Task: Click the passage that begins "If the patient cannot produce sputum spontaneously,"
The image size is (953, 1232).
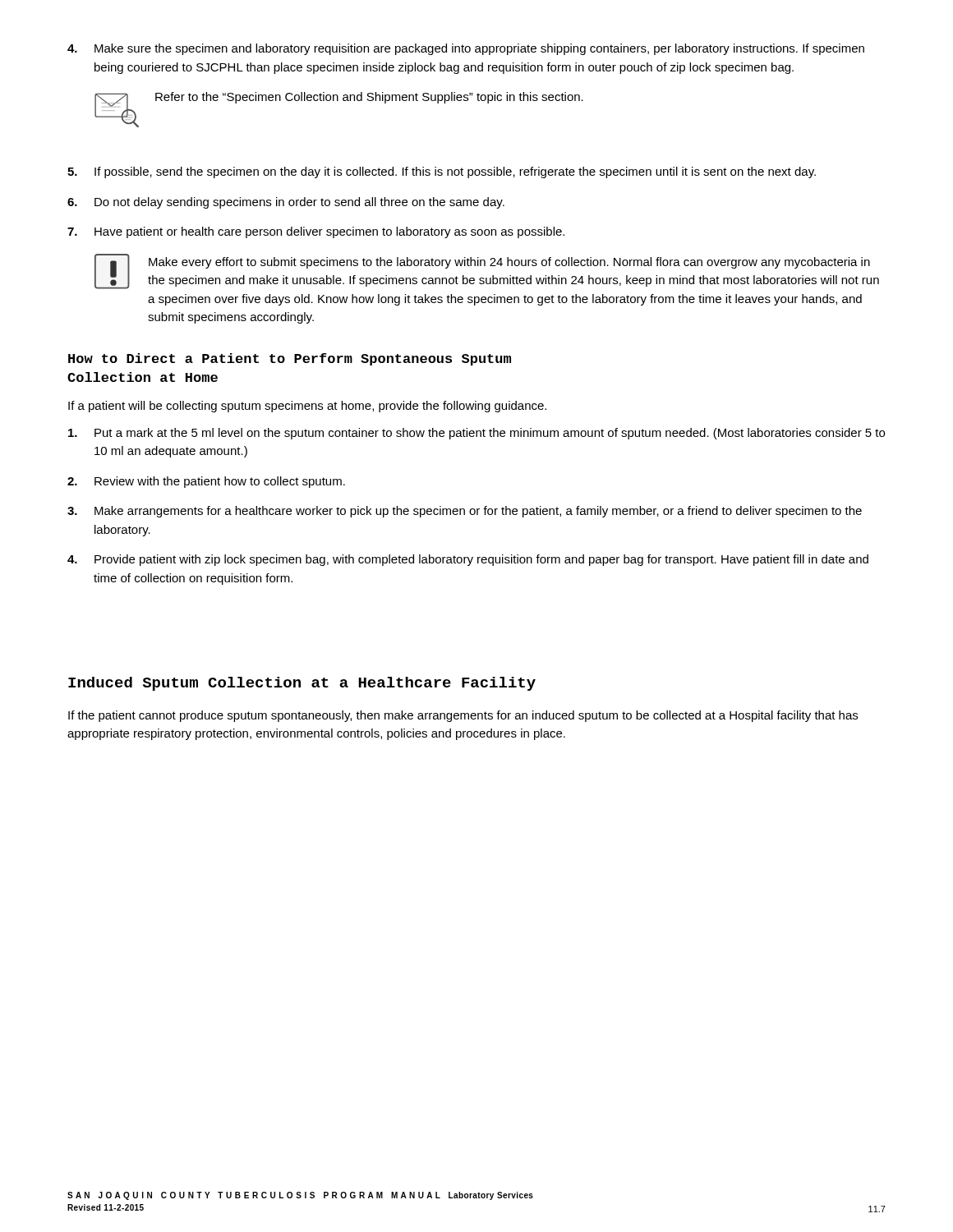Action: 463,724
